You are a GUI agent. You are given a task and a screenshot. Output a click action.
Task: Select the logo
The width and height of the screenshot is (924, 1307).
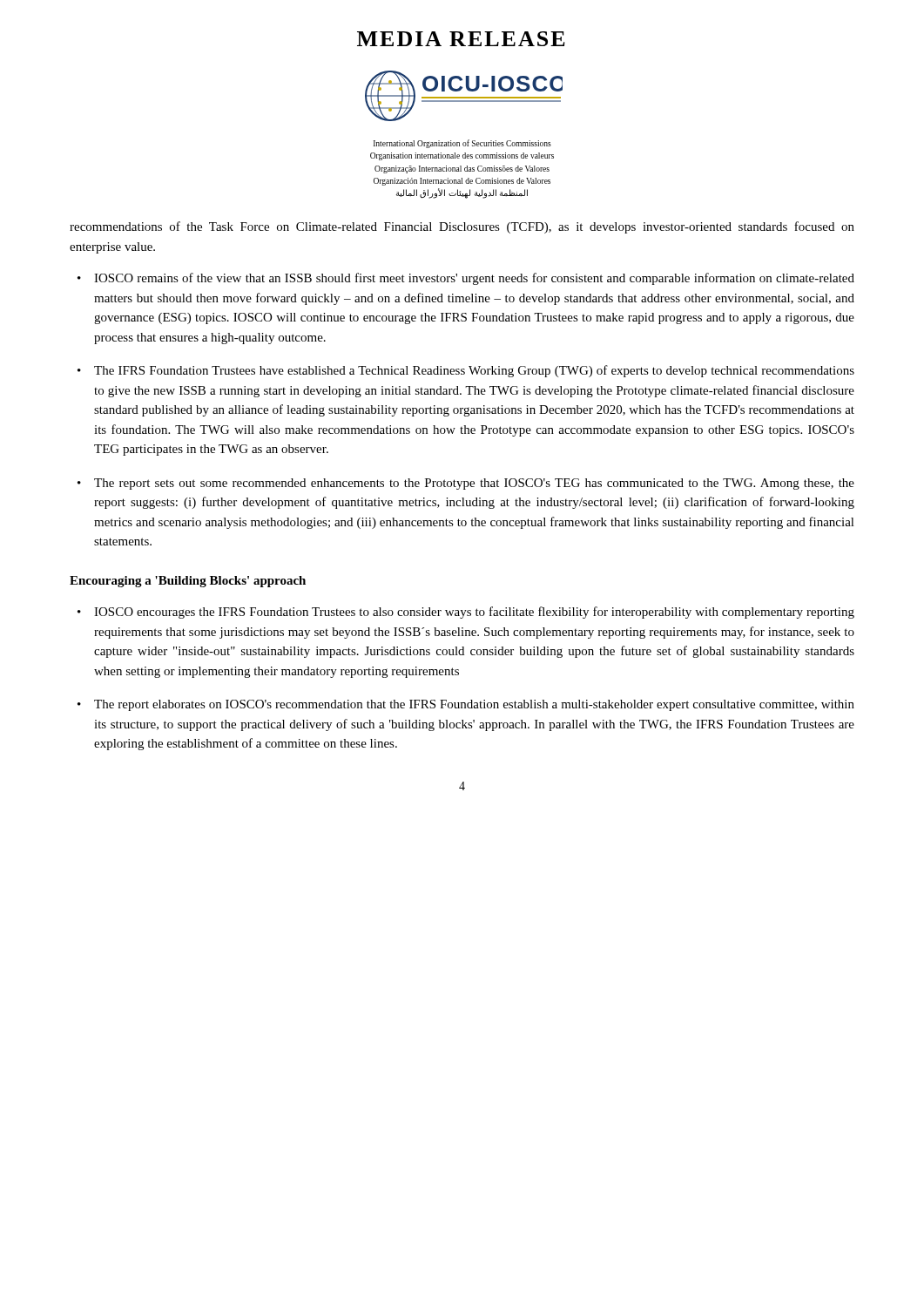click(462, 96)
